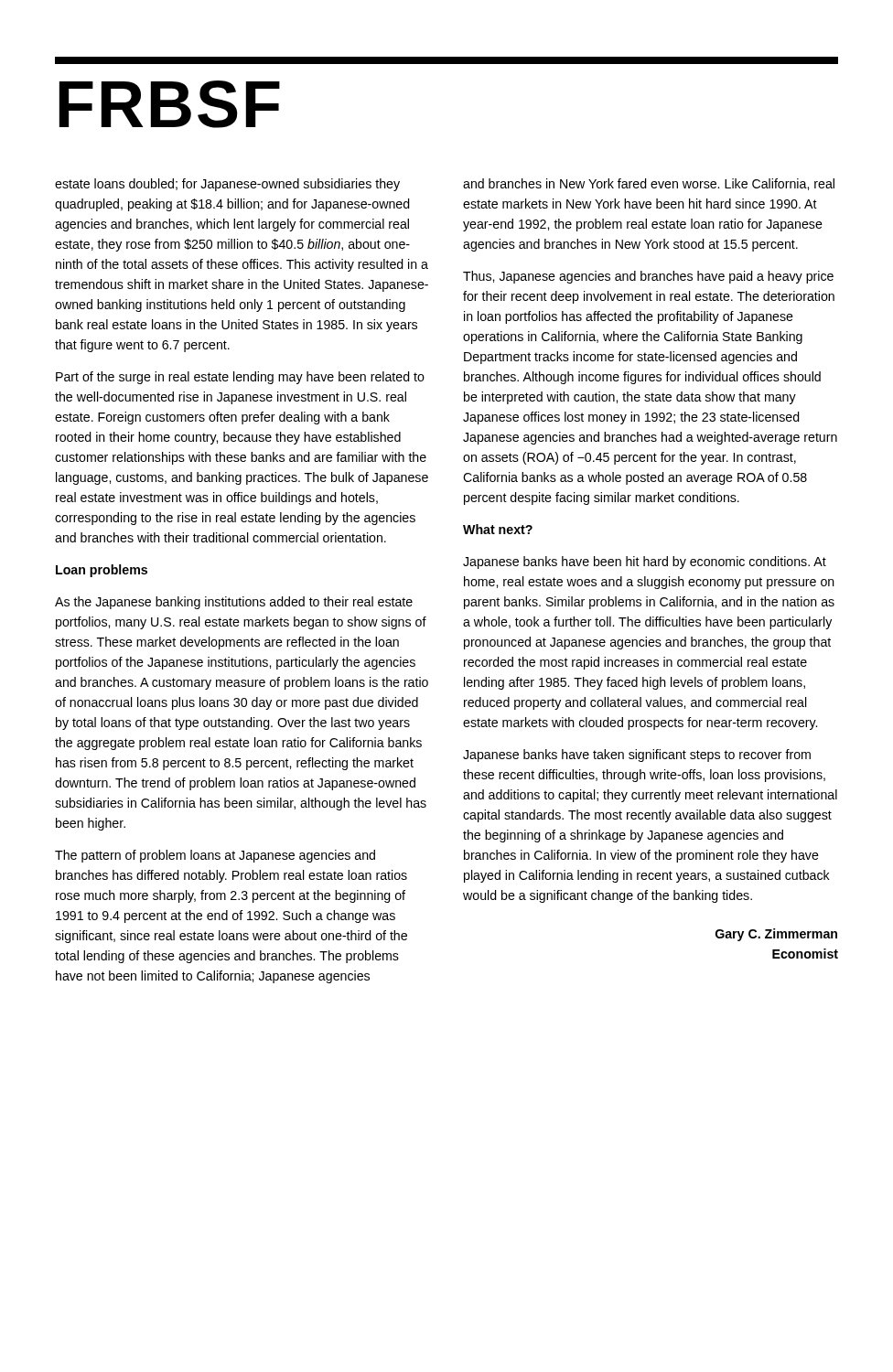Locate the text block that says "The pattern of problem loans at"
893x1372 pixels.
click(x=242, y=916)
